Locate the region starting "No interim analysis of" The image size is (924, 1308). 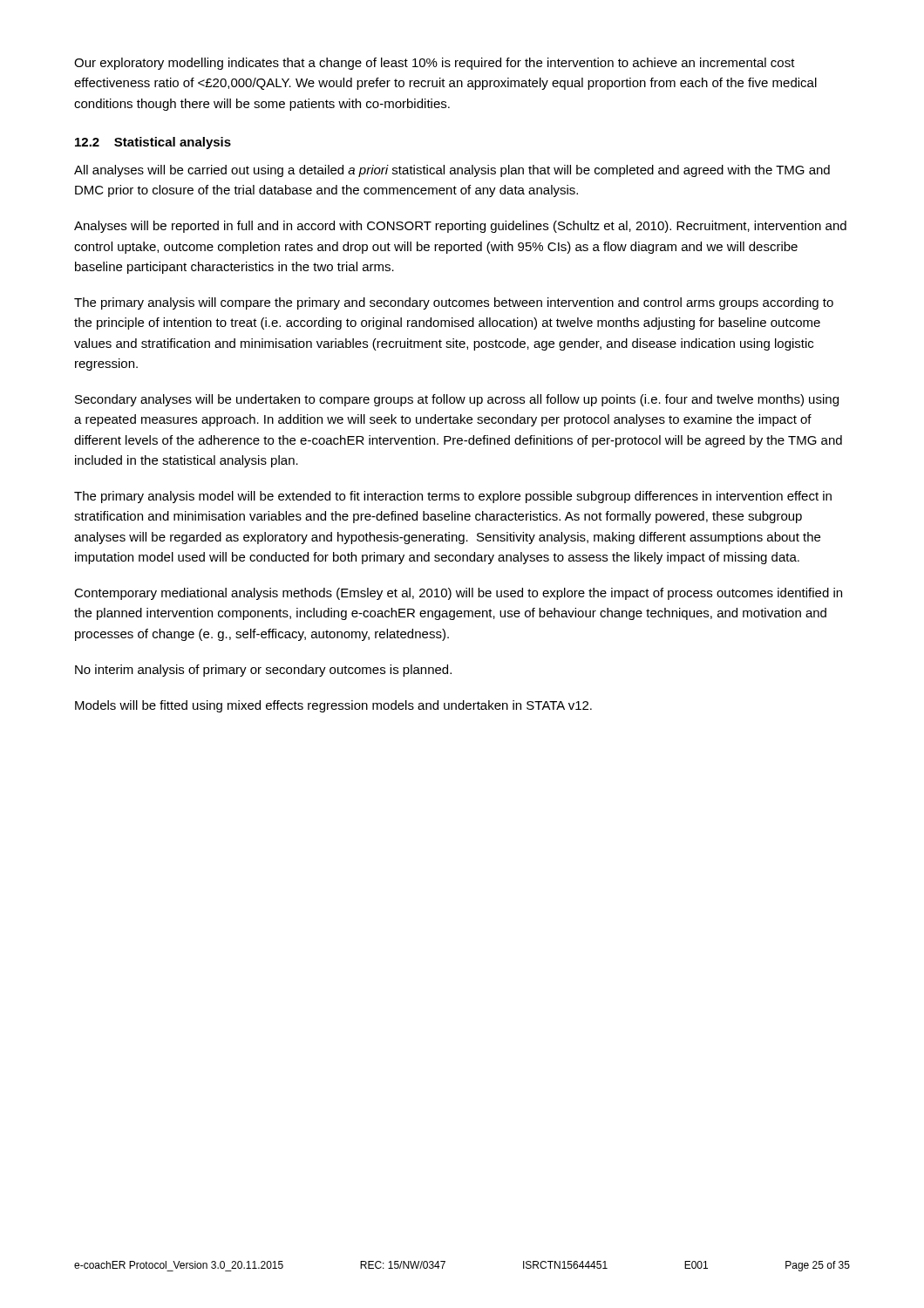pos(263,669)
